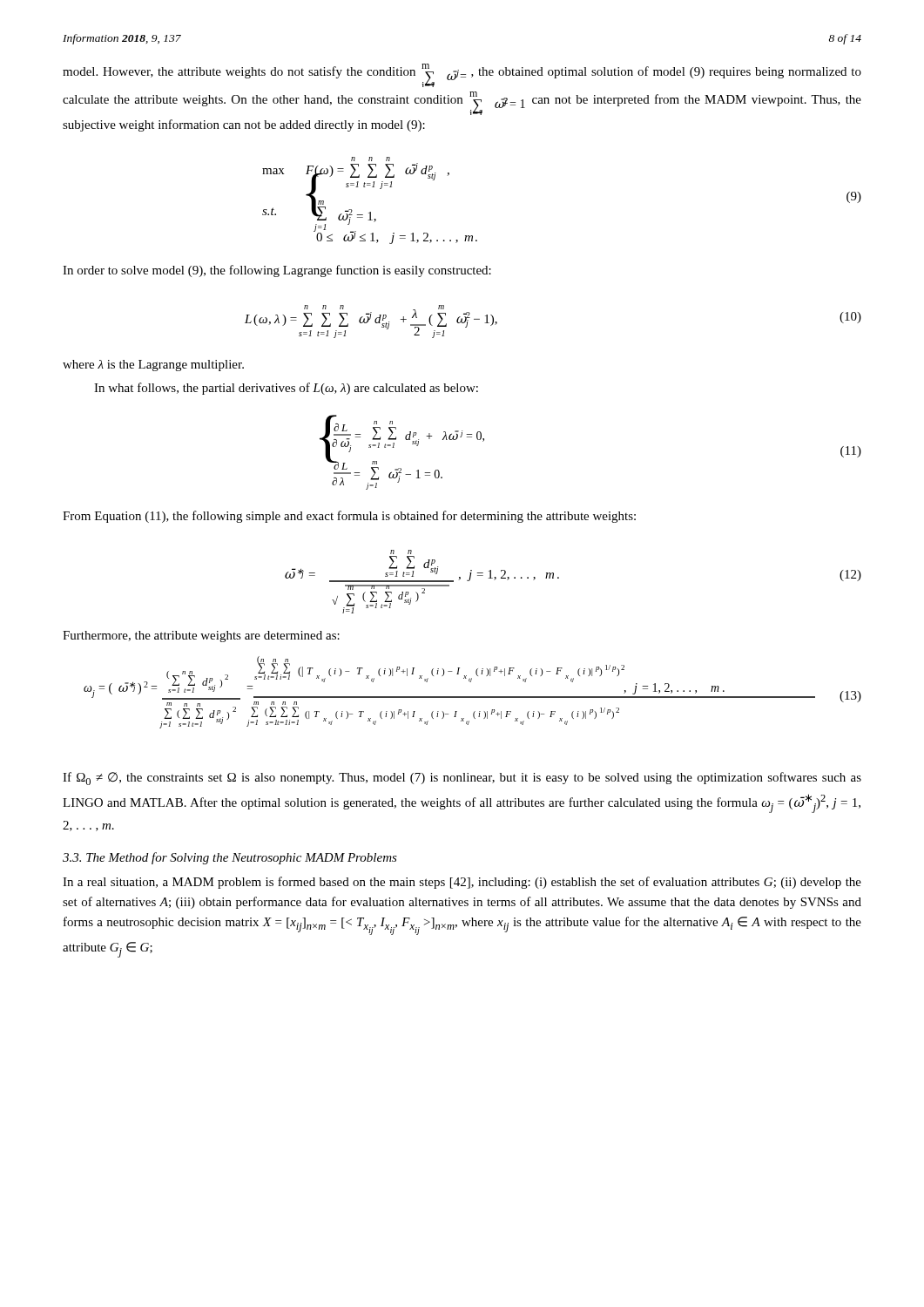Find the element starting "ω̄ ∗ j = n"

(568, 574)
